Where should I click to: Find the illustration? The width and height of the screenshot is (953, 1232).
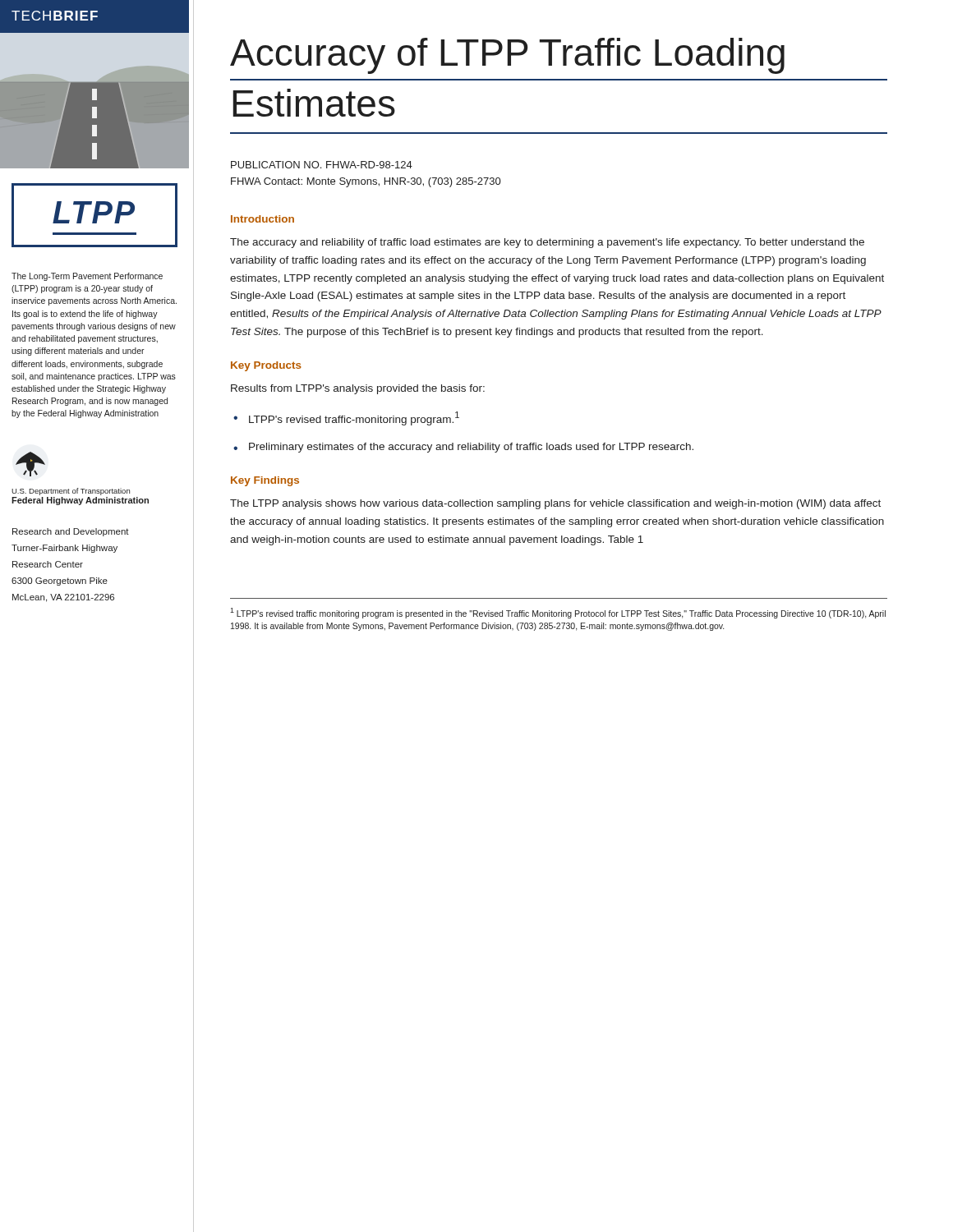click(94, 101)
